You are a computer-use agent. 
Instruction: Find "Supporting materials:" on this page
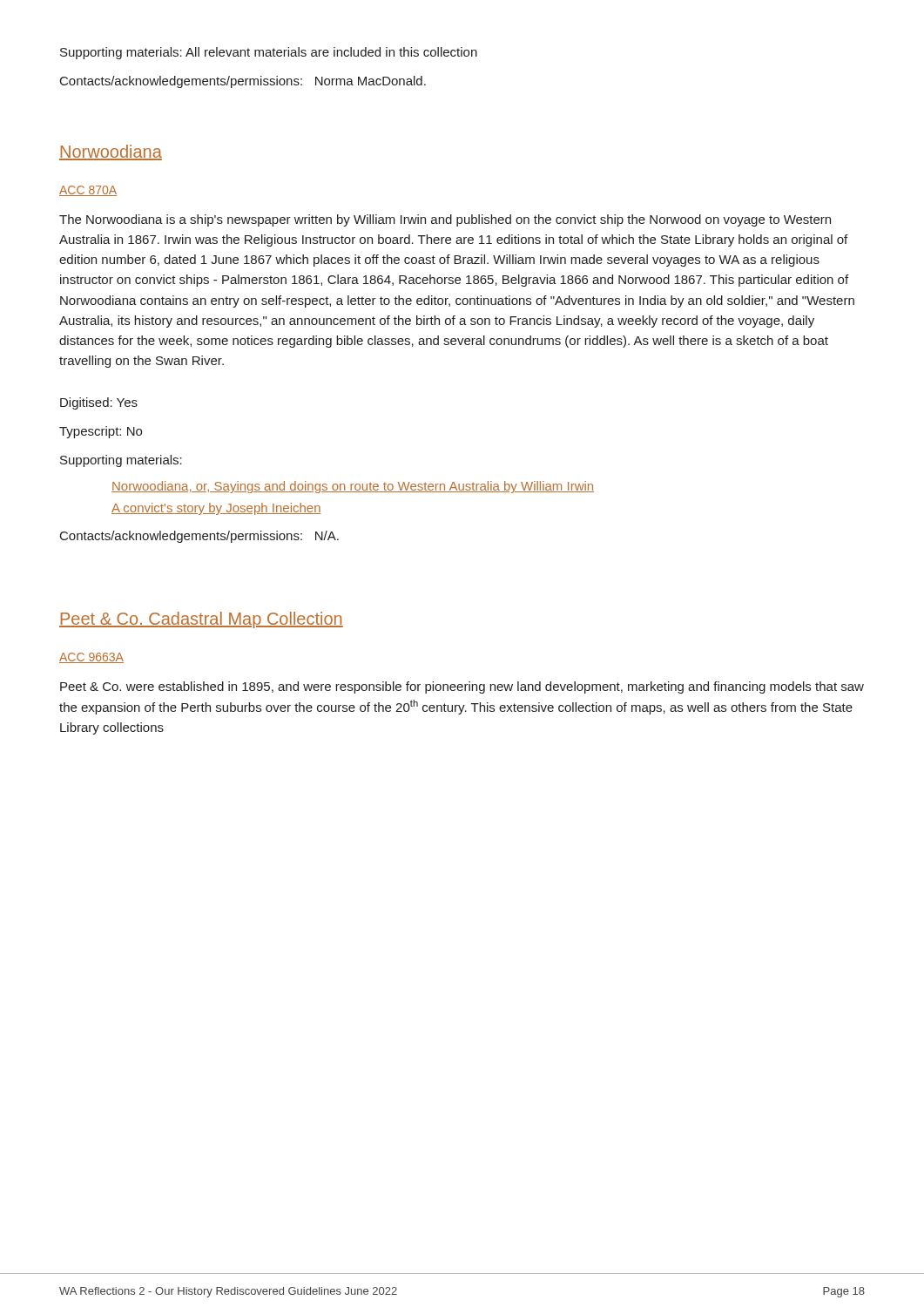pos(121,460)
